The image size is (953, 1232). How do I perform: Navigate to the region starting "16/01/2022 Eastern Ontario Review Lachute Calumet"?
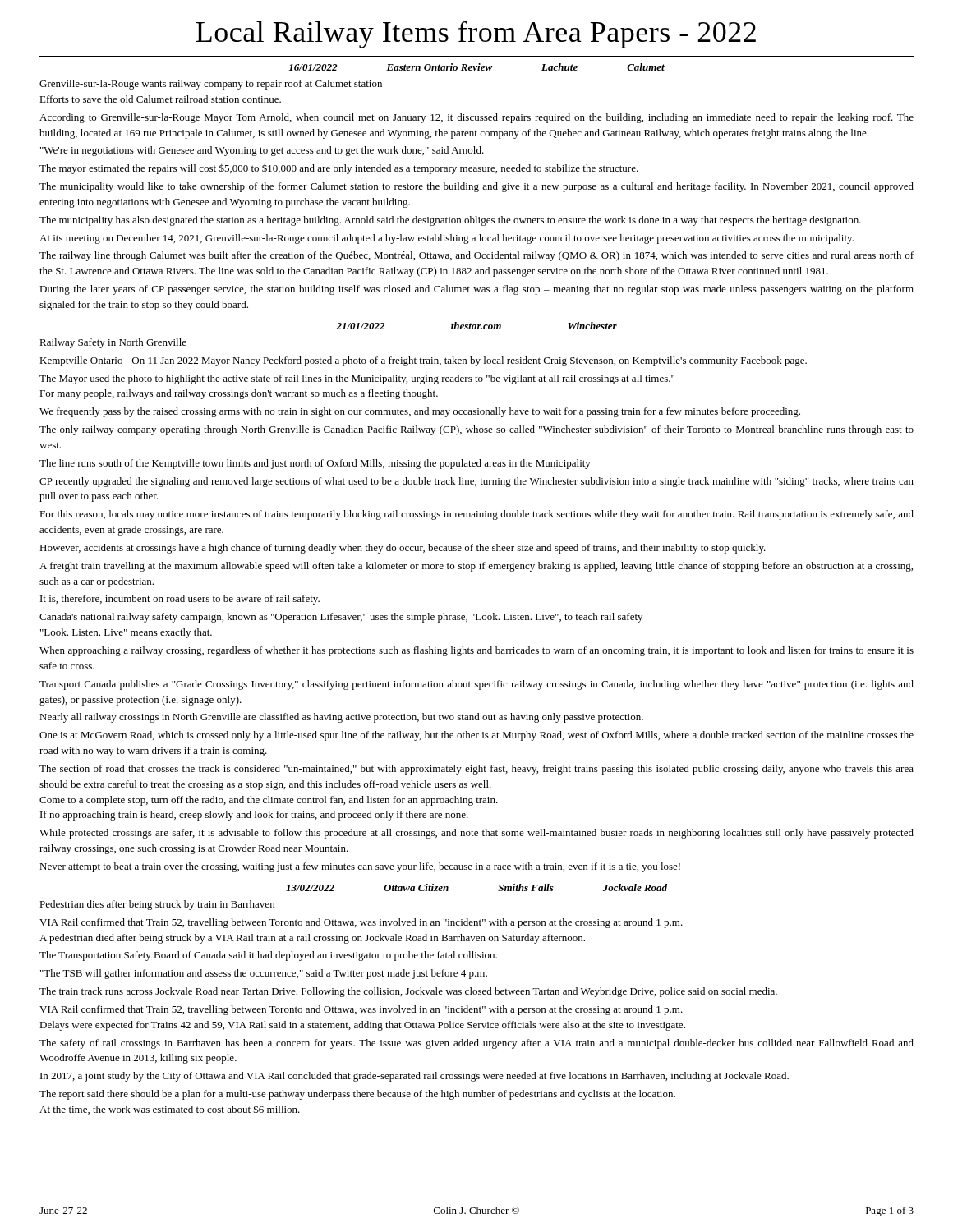pos(476,67)
